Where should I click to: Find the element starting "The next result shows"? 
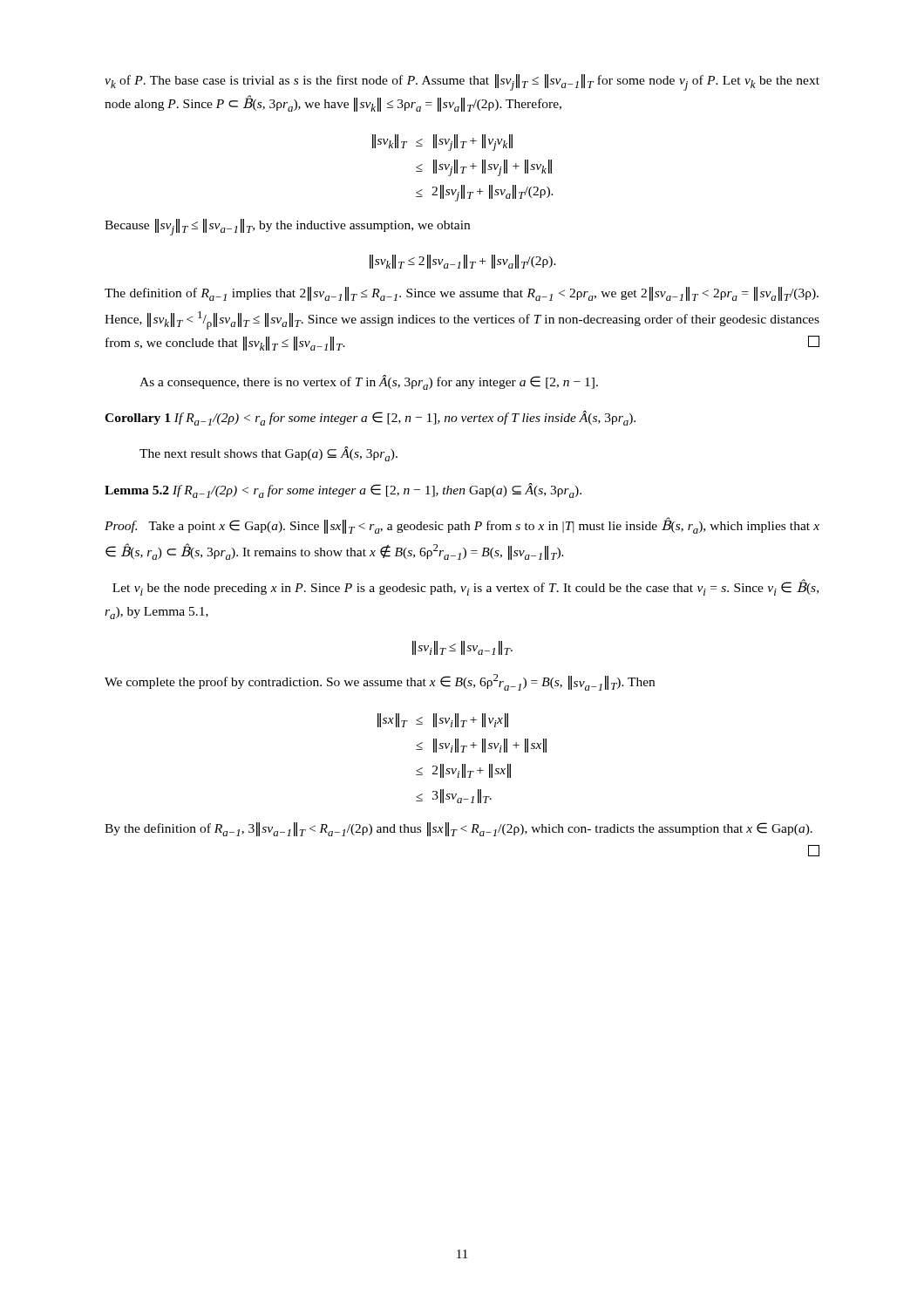(x=269, y=455)
